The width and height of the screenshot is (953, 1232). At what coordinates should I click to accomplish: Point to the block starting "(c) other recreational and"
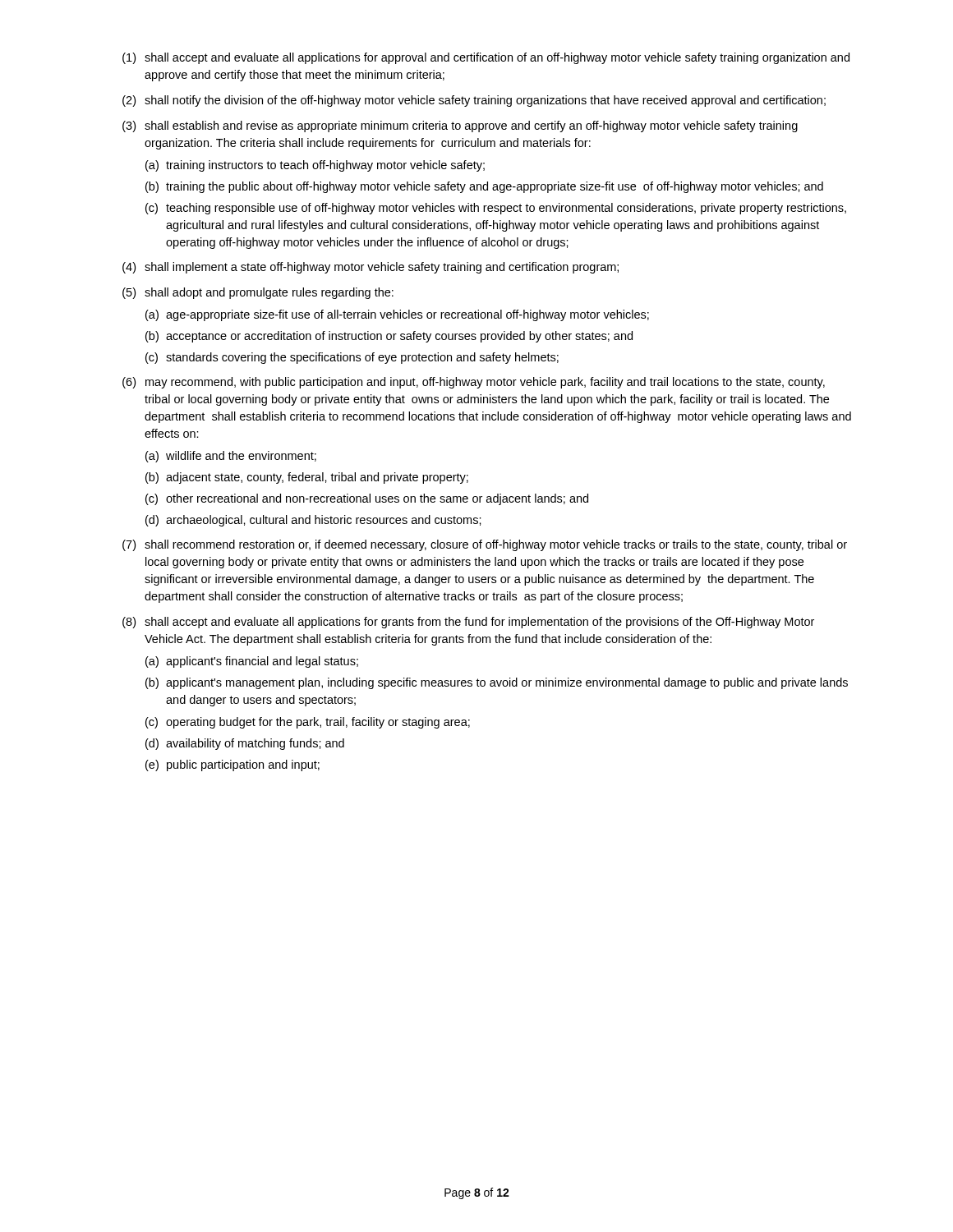(500, 499)
